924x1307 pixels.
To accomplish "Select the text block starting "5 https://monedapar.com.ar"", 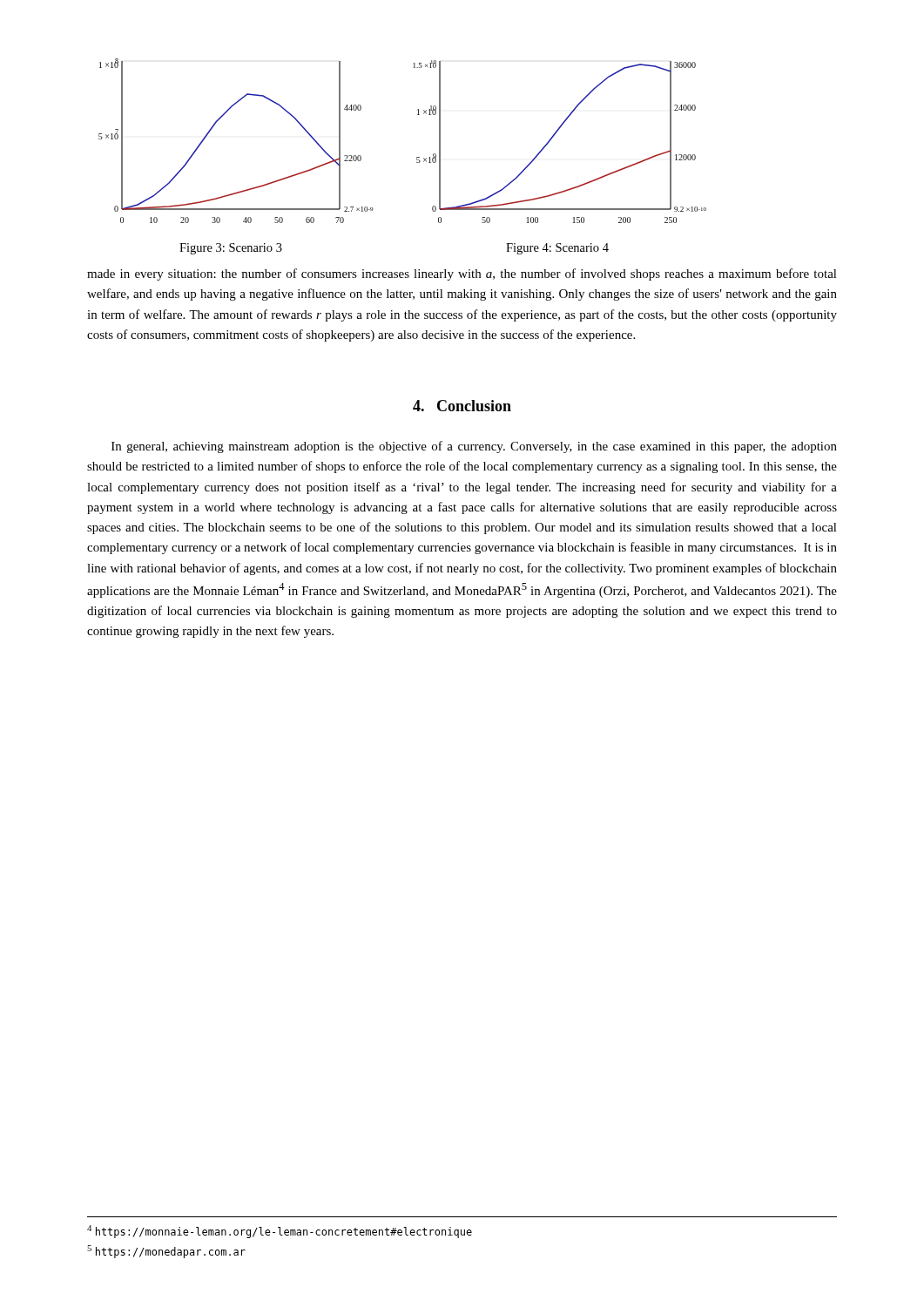I will click(166, 1250).
